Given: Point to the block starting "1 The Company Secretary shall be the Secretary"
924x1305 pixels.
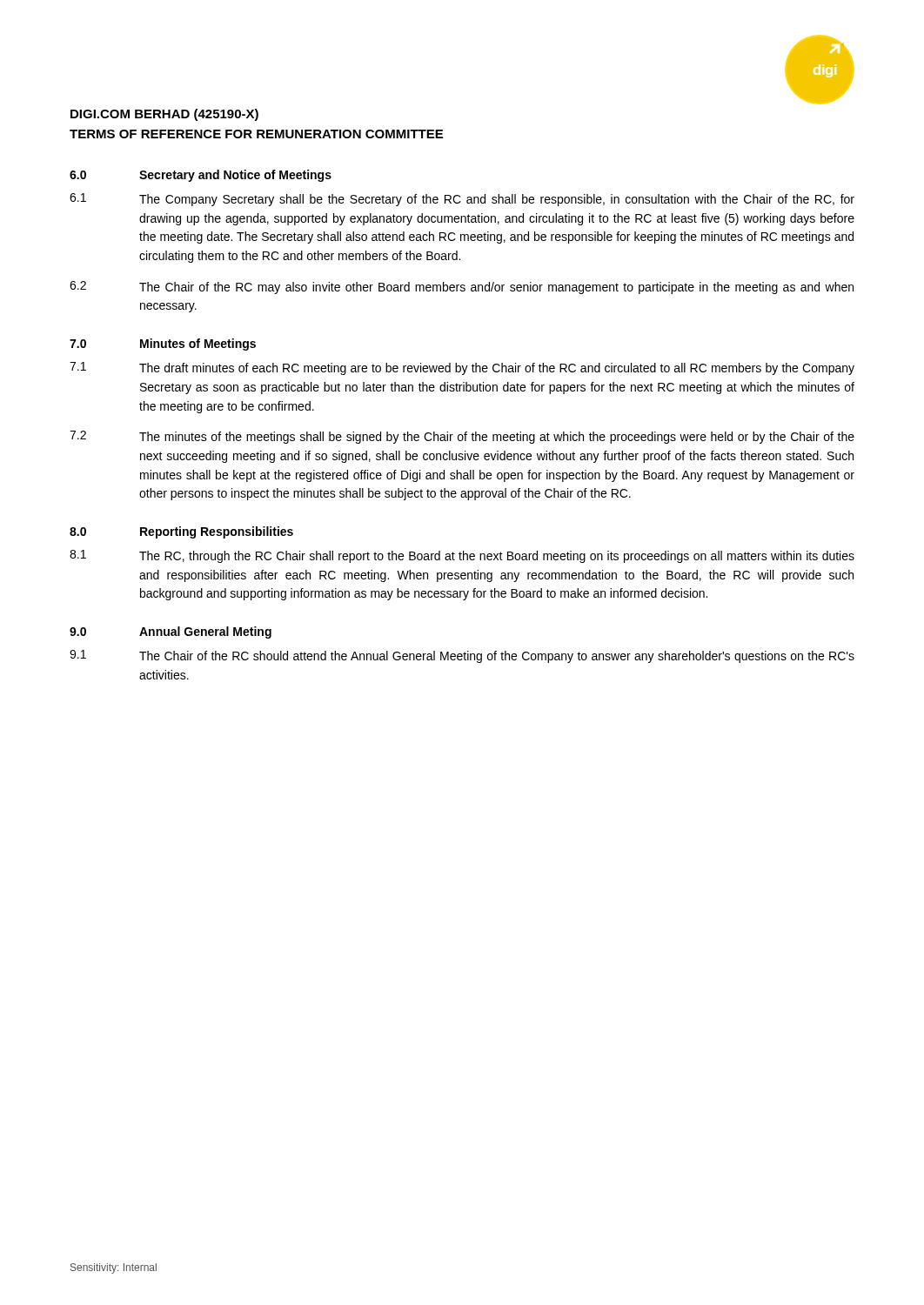Looking at the screenshot, I should (462, 228).
